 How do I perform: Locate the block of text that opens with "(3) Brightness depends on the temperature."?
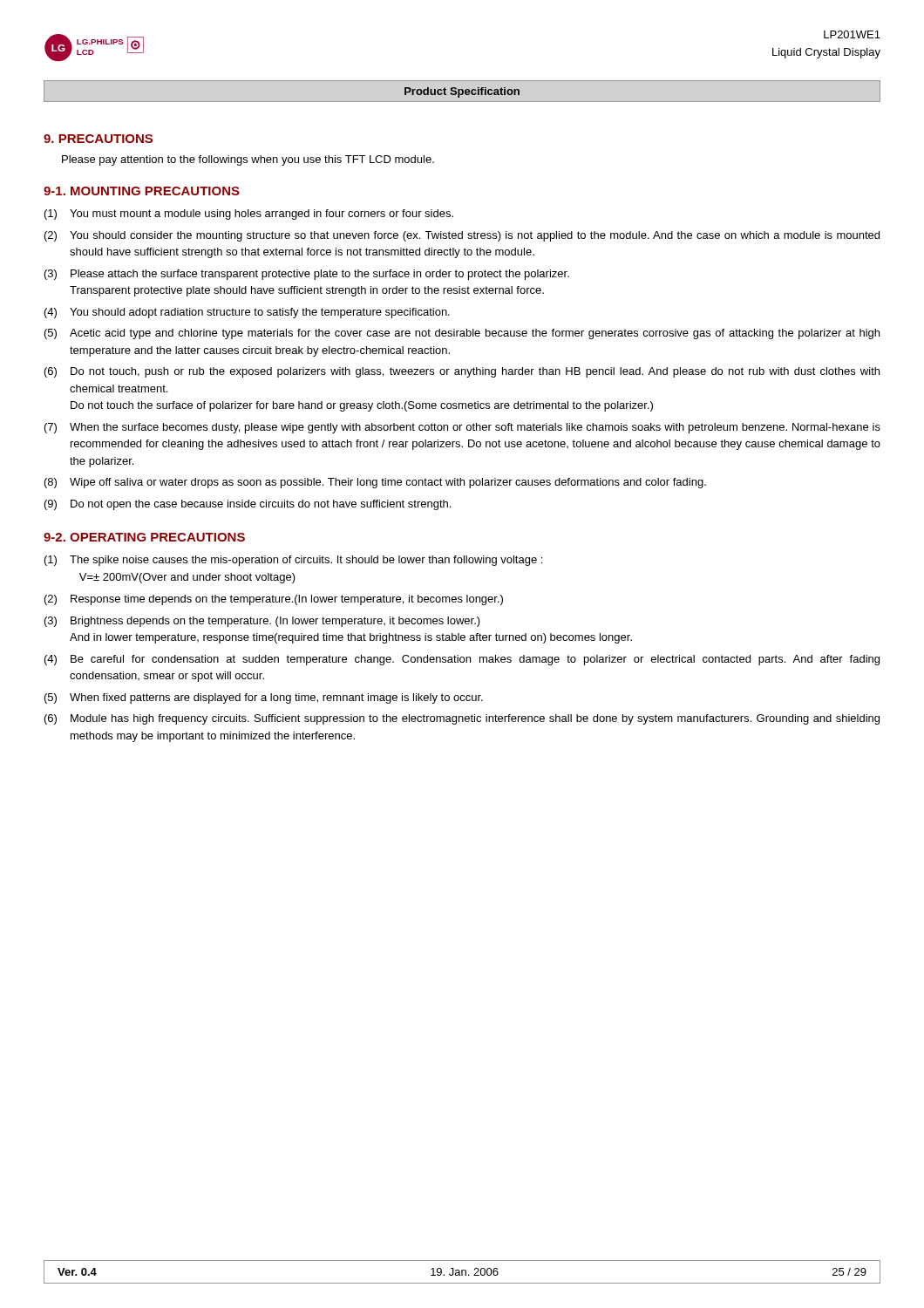tap(462, 629)
